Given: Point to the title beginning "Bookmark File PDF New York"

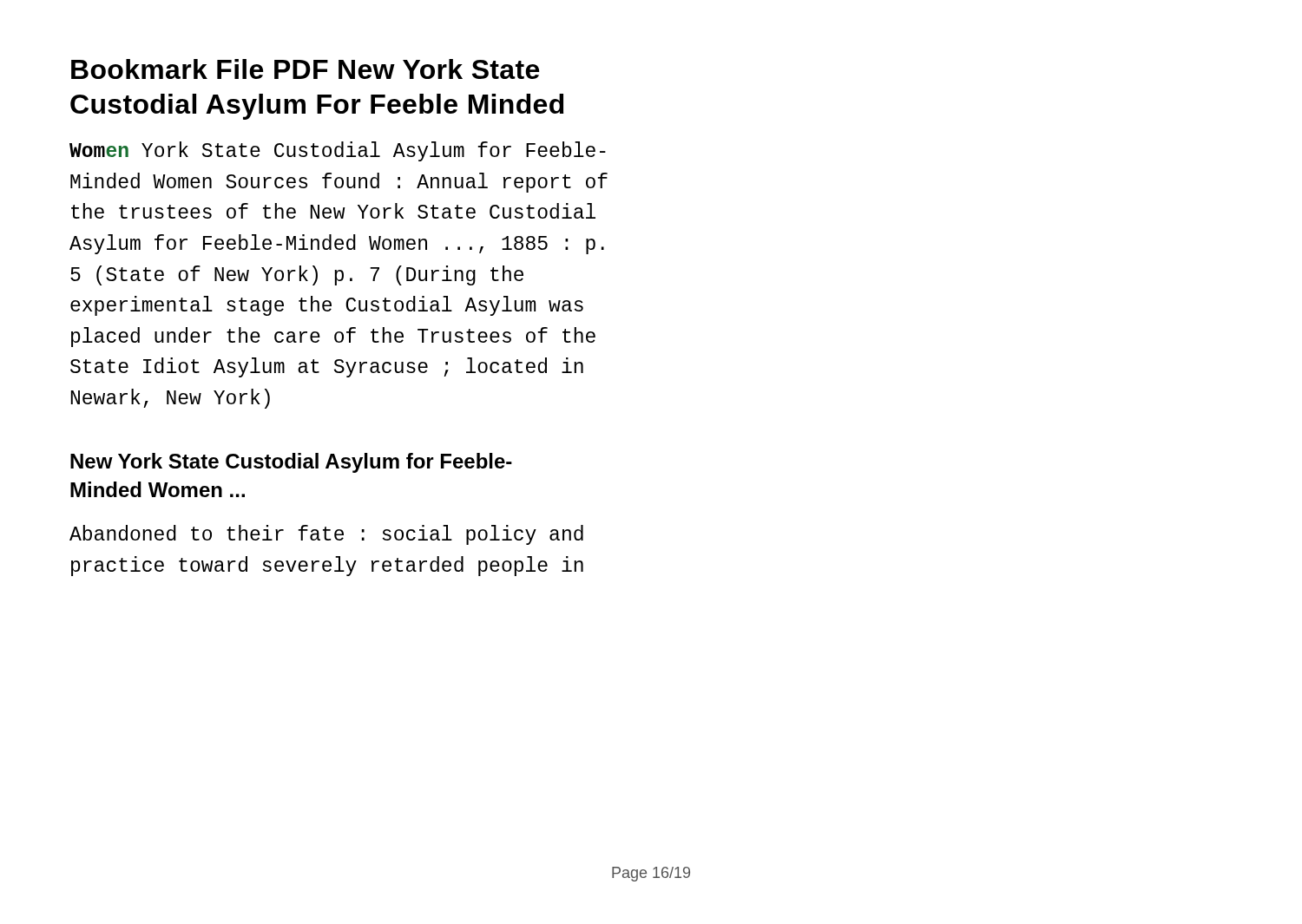Looking at the screenshot, I should 305,69.
